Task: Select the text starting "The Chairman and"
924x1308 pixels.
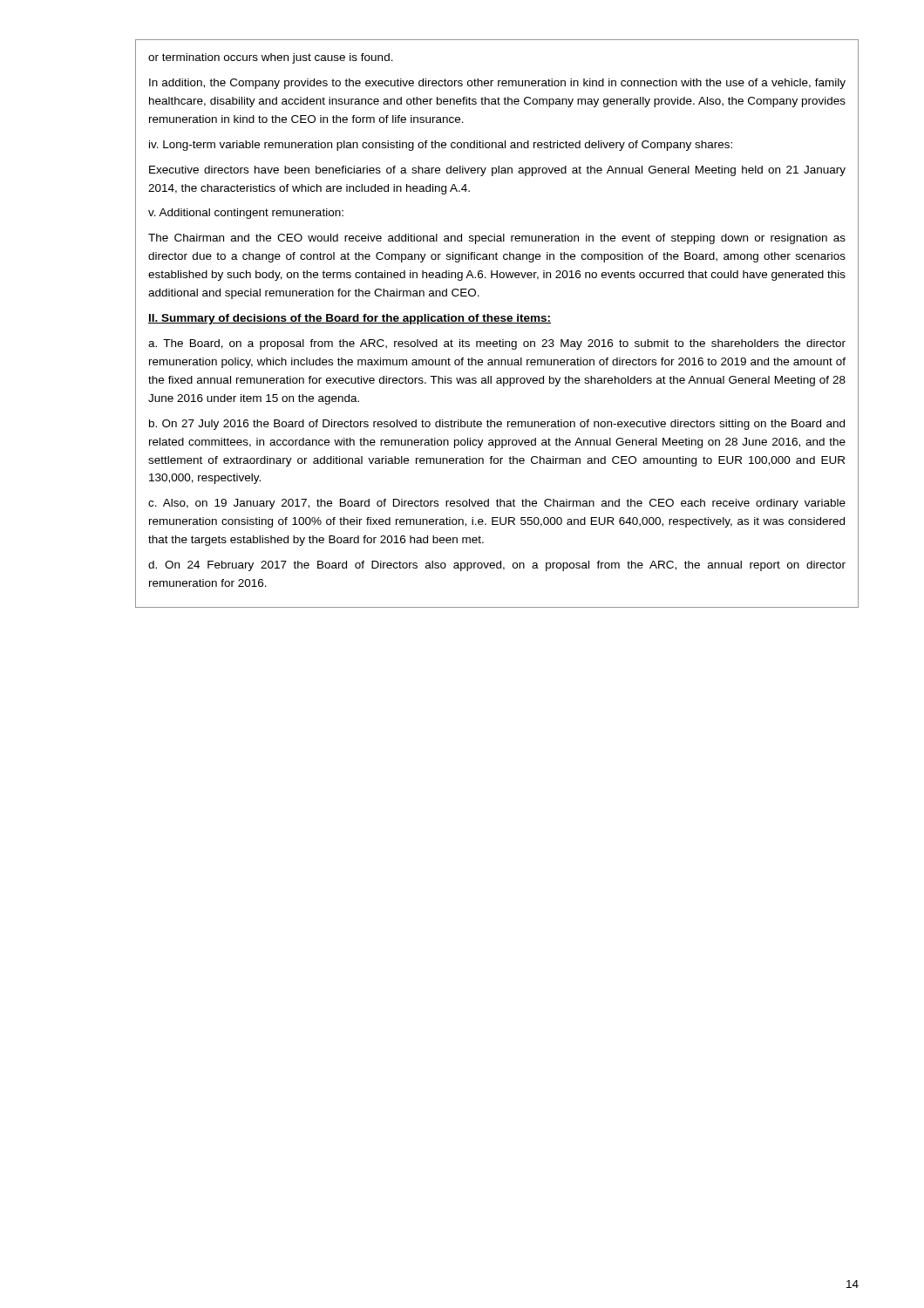Action: (497, 265)
